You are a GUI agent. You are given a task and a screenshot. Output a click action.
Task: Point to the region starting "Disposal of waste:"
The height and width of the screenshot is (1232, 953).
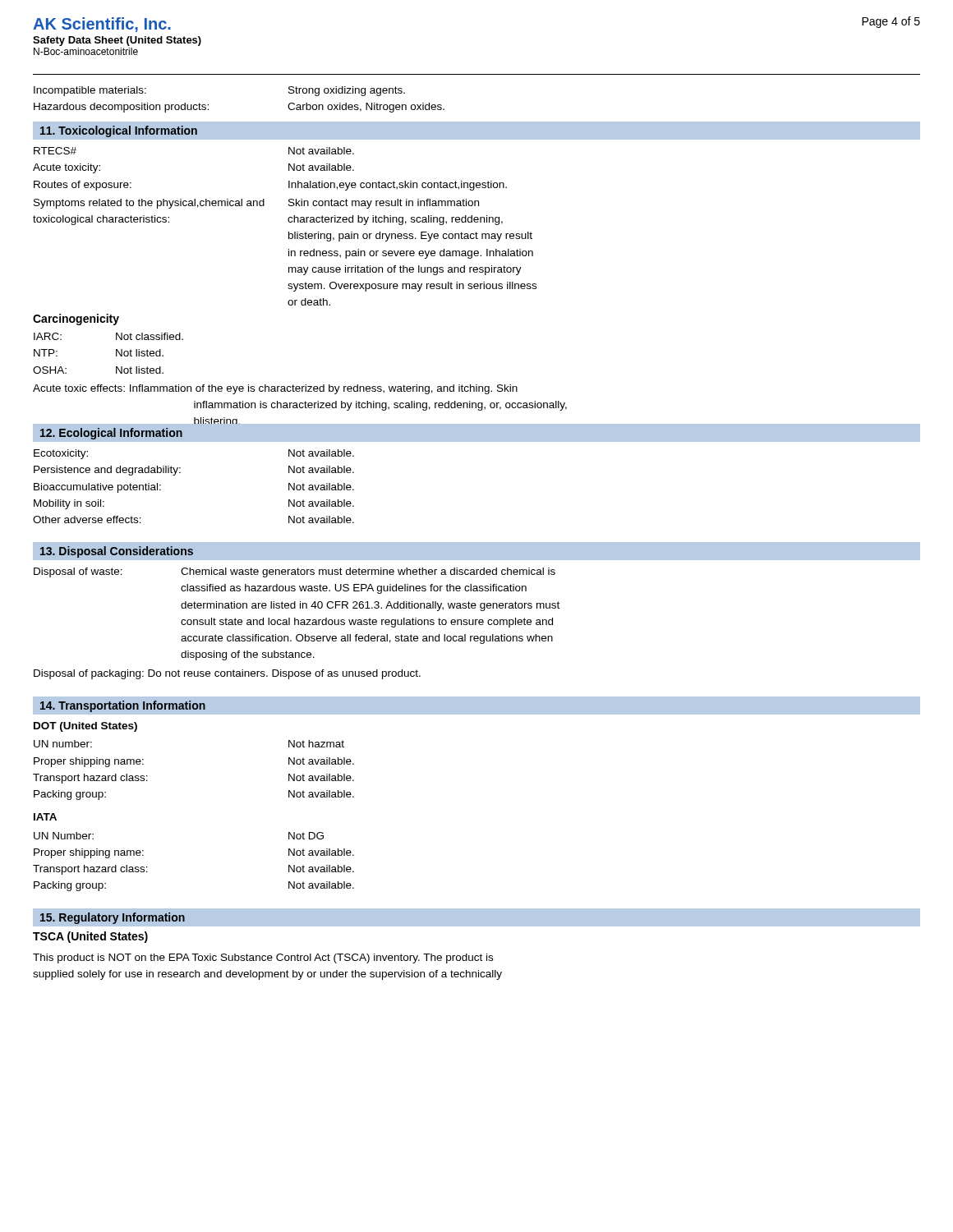(x=476, y=622)
